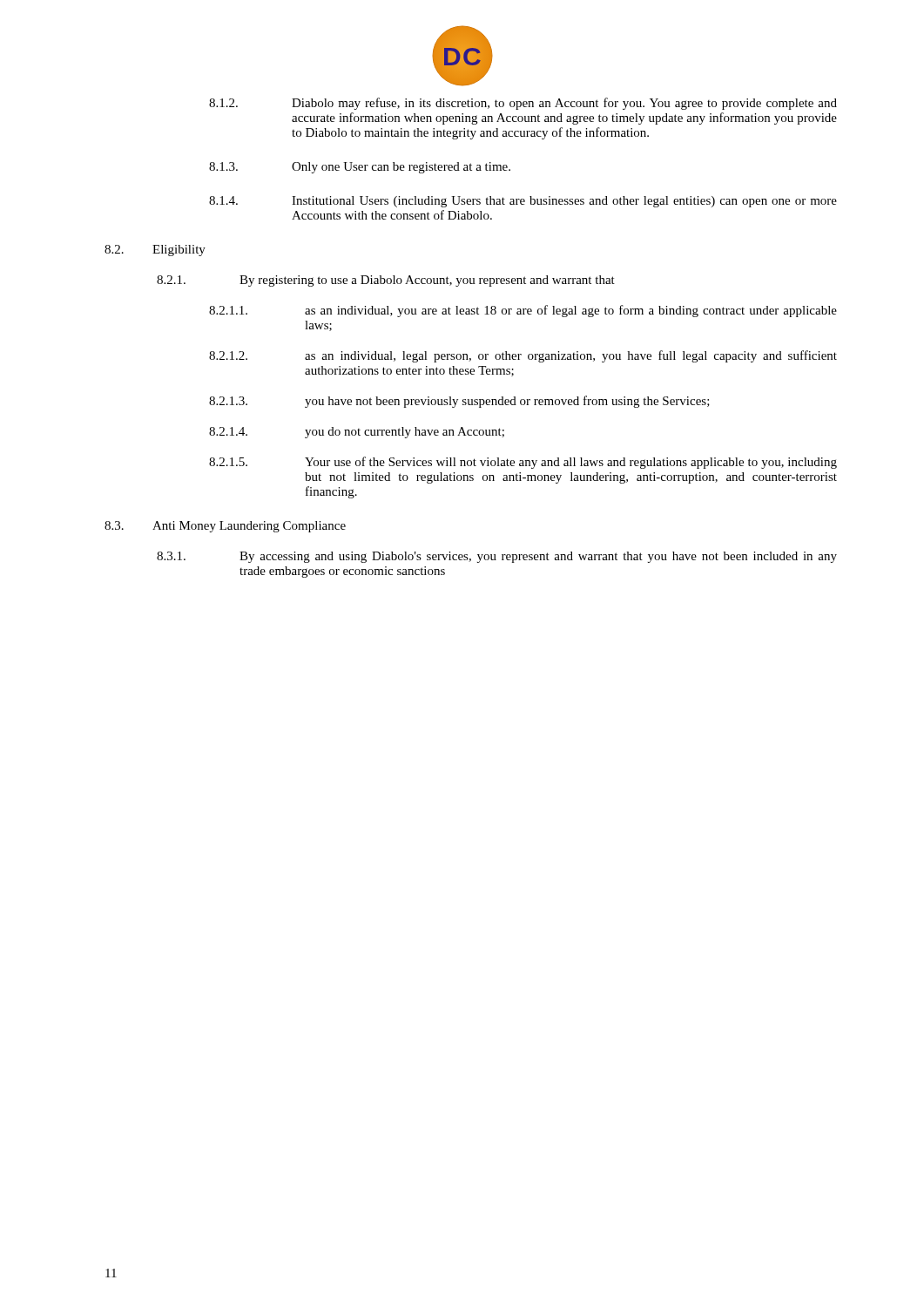
Task: Where is the passage that starts "8.2.1.4. you do not"?
Action: coord(357,433)
